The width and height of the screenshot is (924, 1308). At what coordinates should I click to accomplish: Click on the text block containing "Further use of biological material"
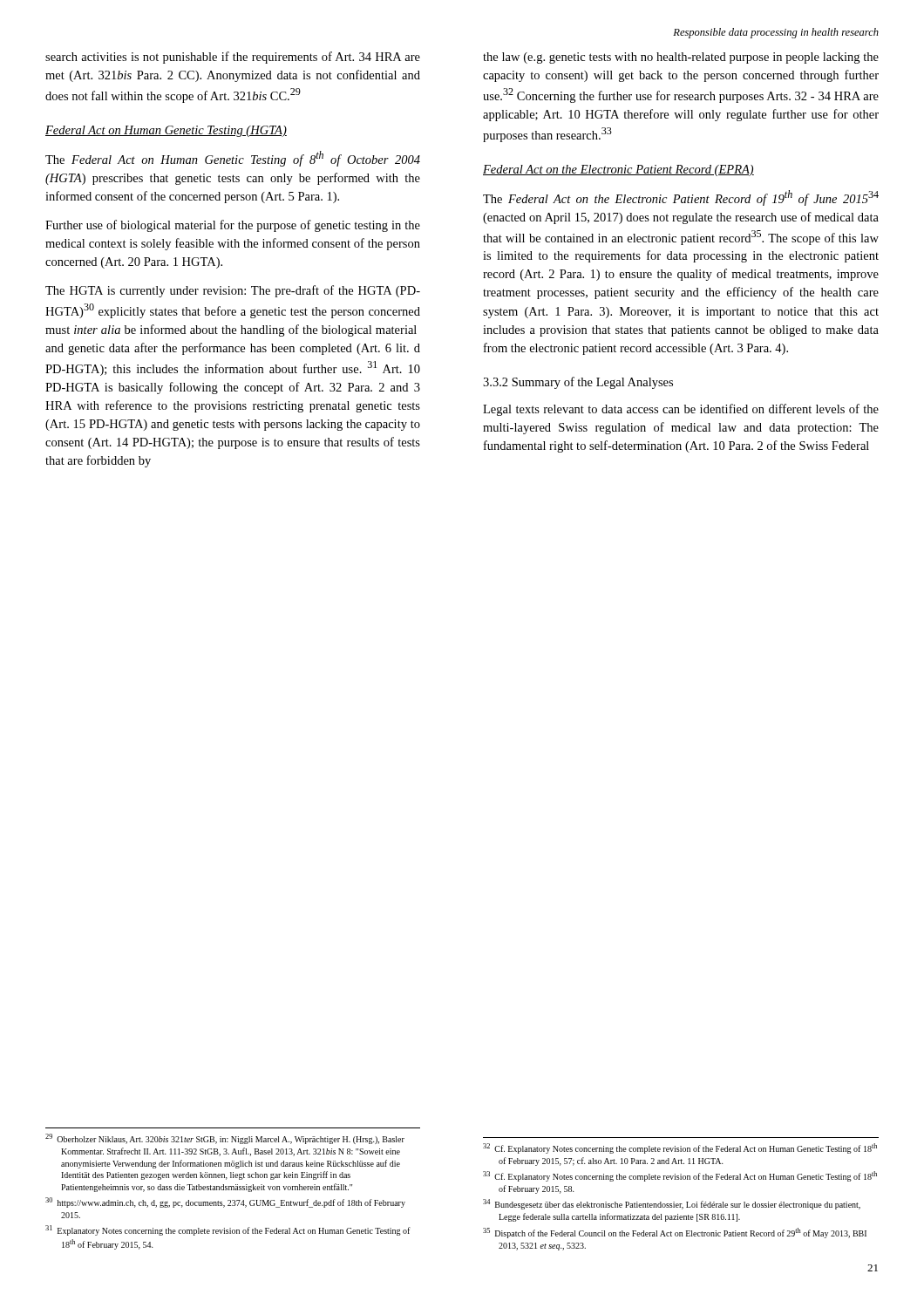(x=233, y=243)
